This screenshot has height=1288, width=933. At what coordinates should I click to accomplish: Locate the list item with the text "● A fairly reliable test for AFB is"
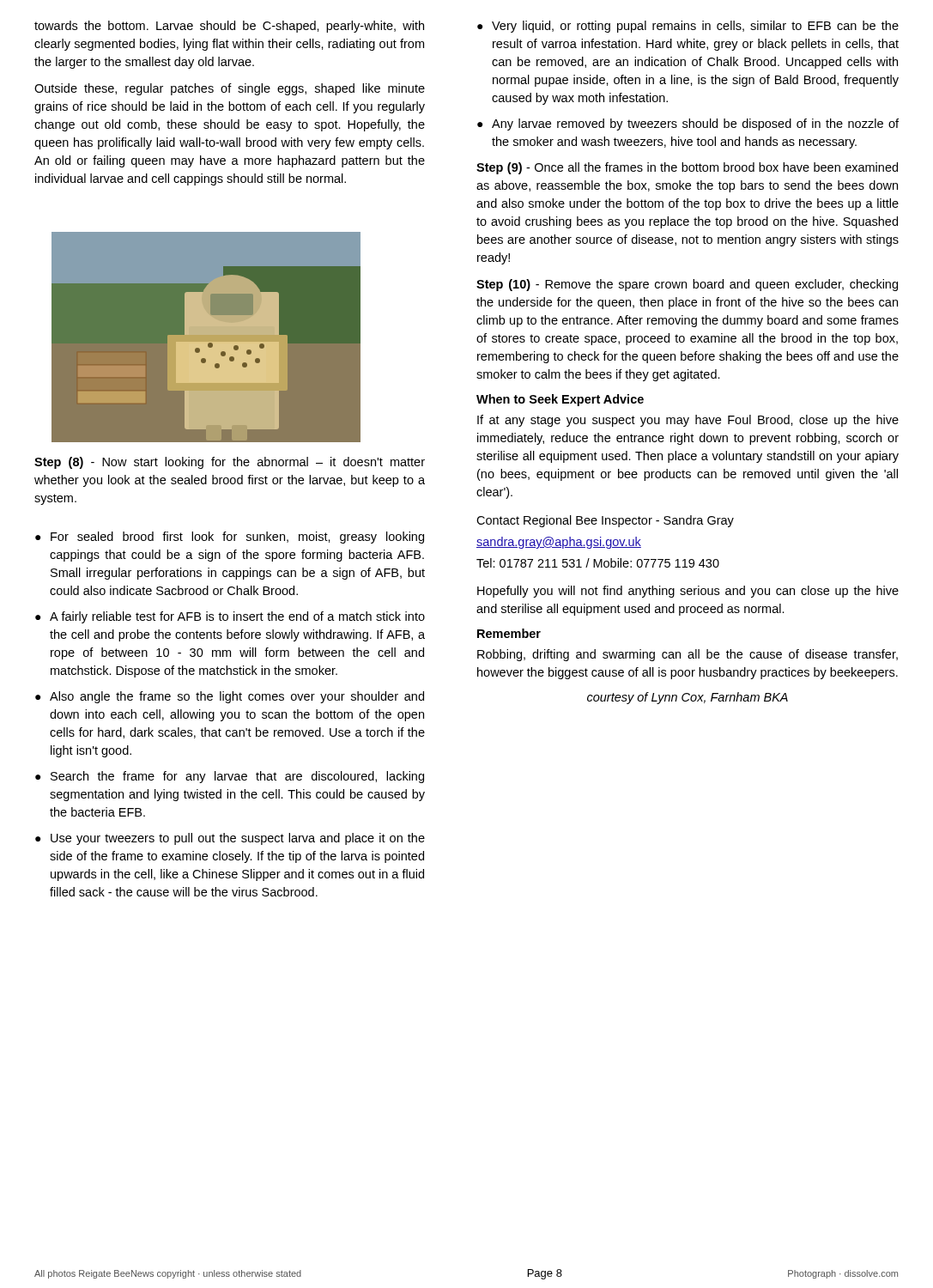click(x=230, y=644)
